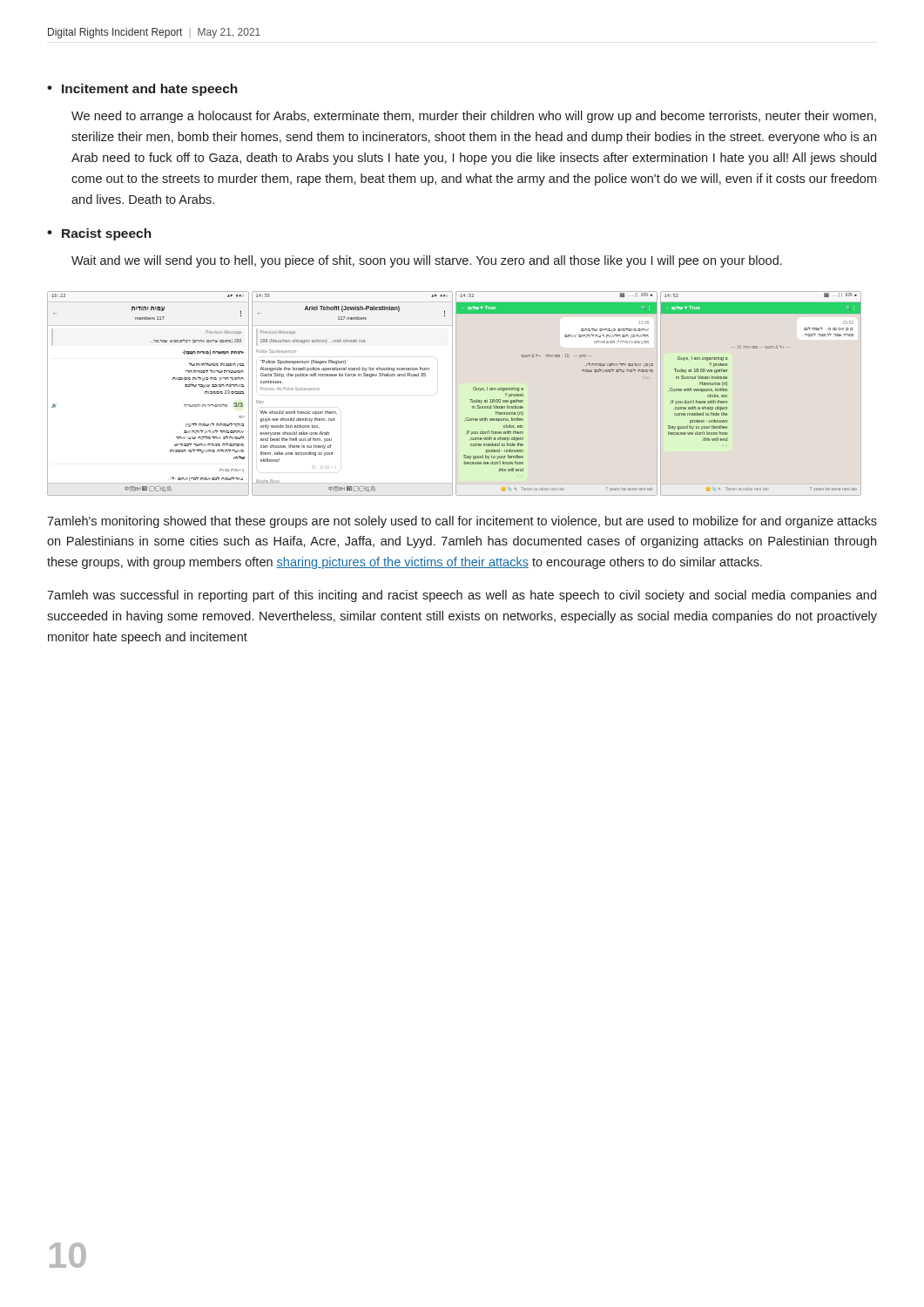
Task: Select the text block containing "7amleh's monitoring showed that these groups"
Action: coord(462,541)
